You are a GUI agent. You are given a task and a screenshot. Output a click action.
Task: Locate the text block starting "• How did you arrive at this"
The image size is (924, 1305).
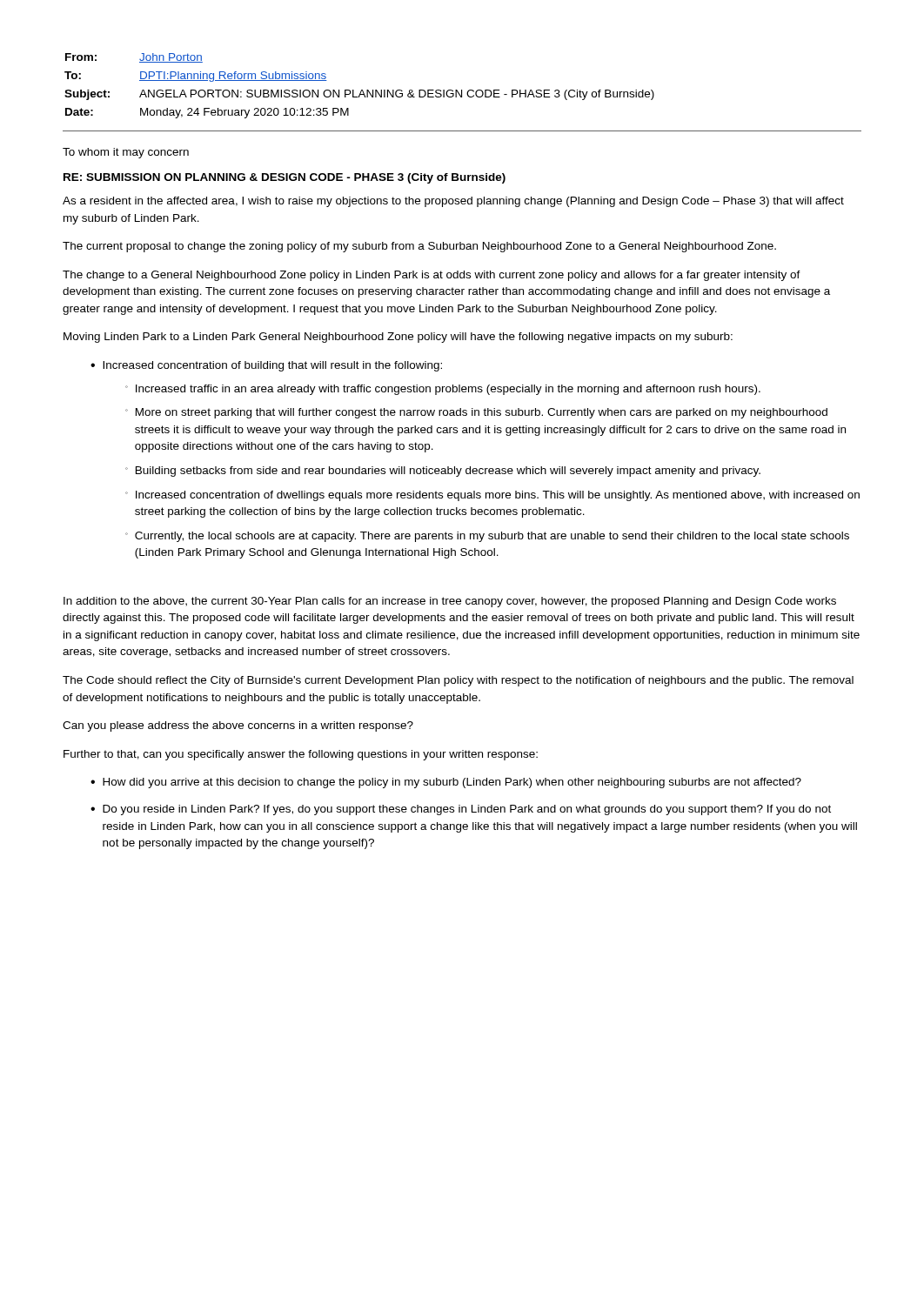446,783
